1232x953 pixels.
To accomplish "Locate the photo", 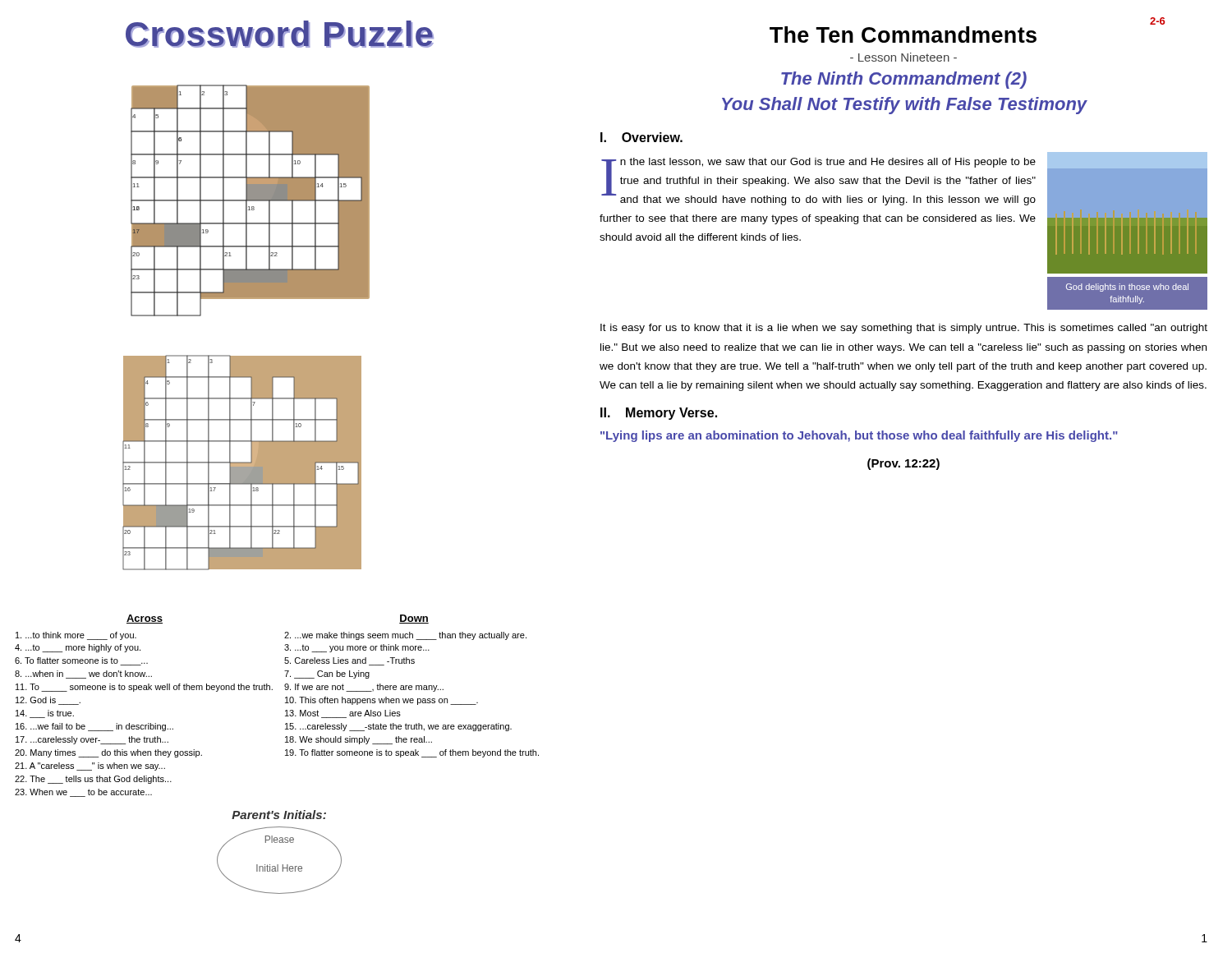I will click(x=1127, y=214).
